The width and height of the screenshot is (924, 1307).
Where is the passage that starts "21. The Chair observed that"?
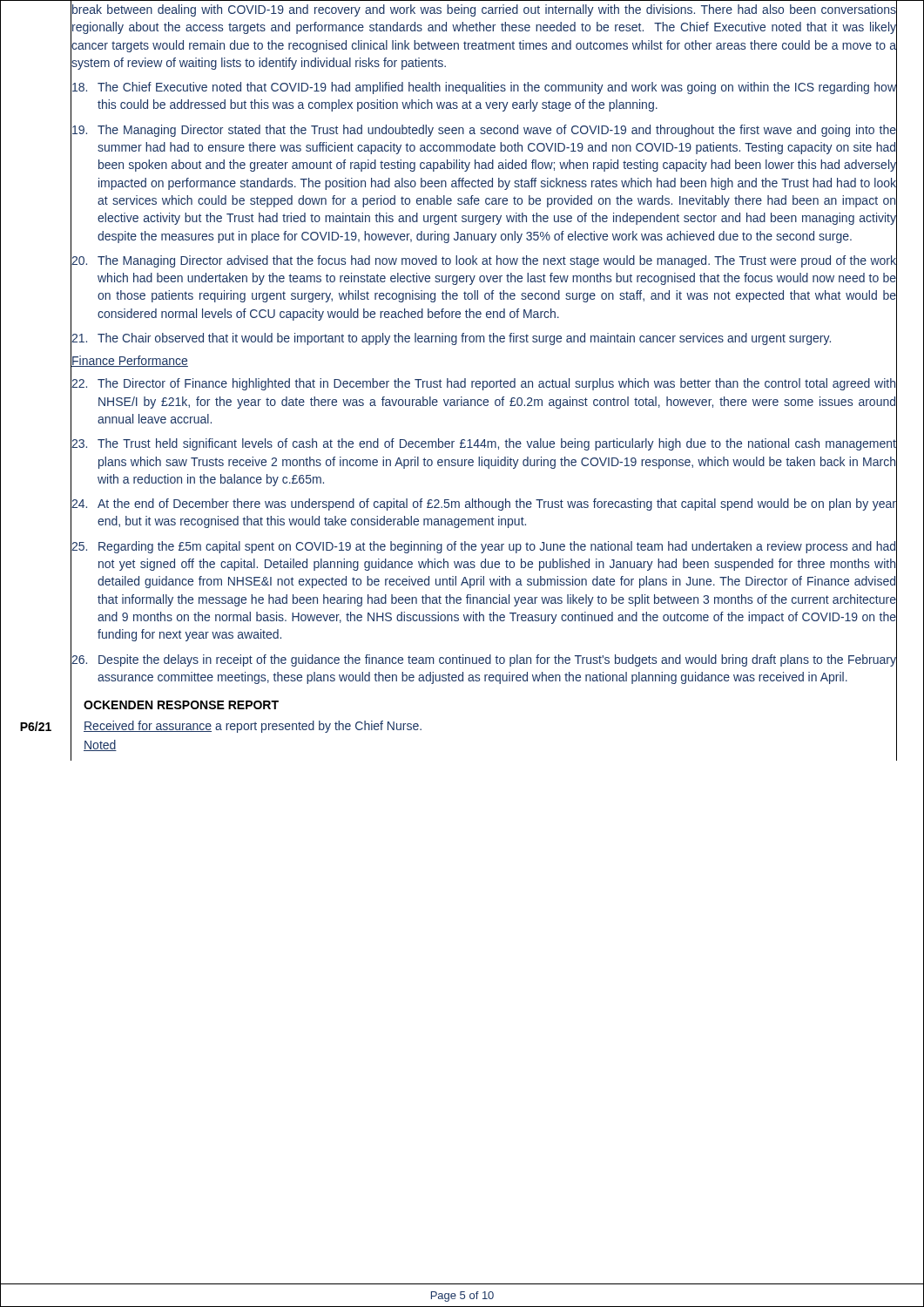[x=452, y=338]
